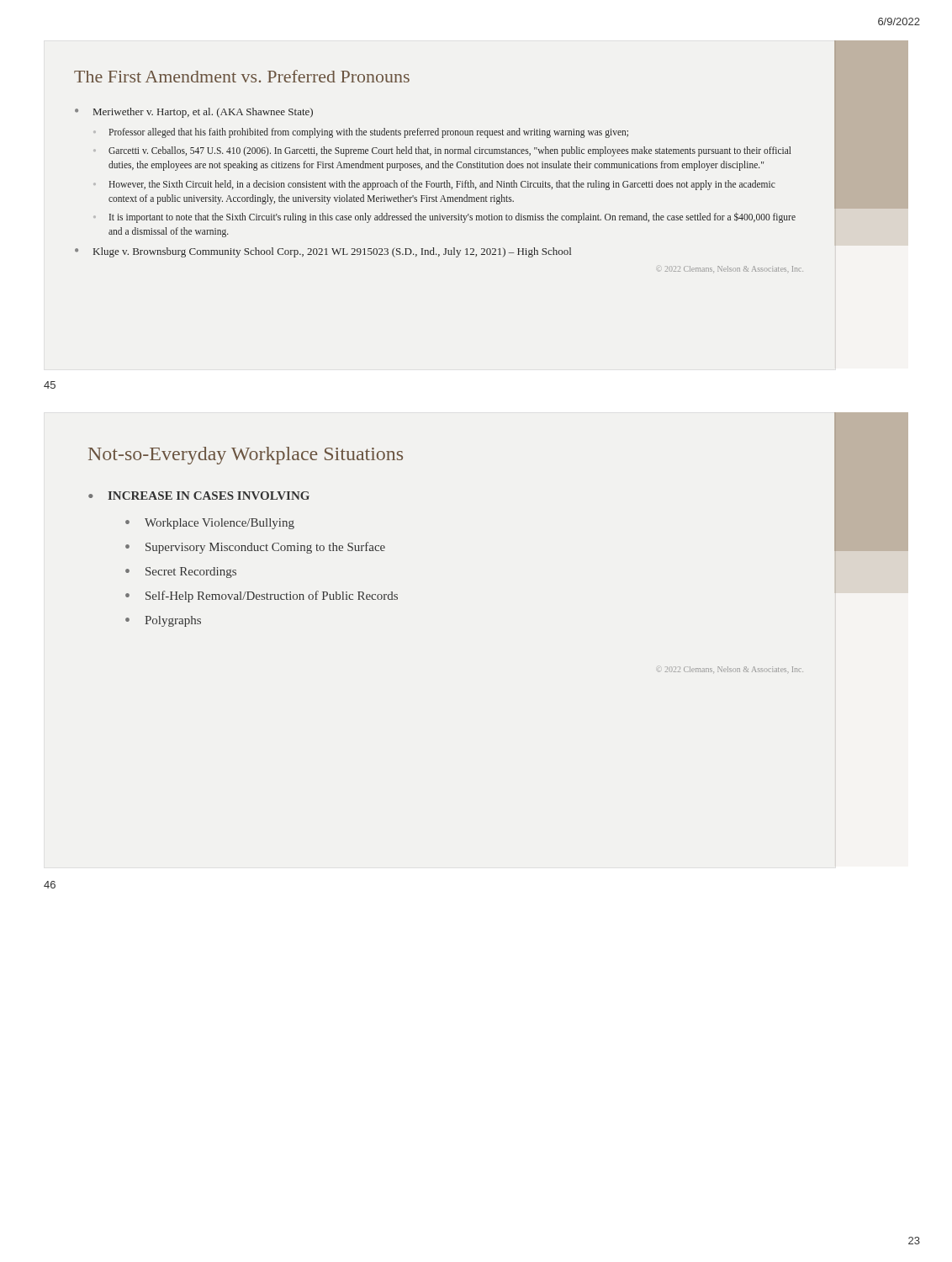This screenshot has width=952, height=1262.
Task: Select the text block starting "• Secret Recordings"
Action: 181,572
